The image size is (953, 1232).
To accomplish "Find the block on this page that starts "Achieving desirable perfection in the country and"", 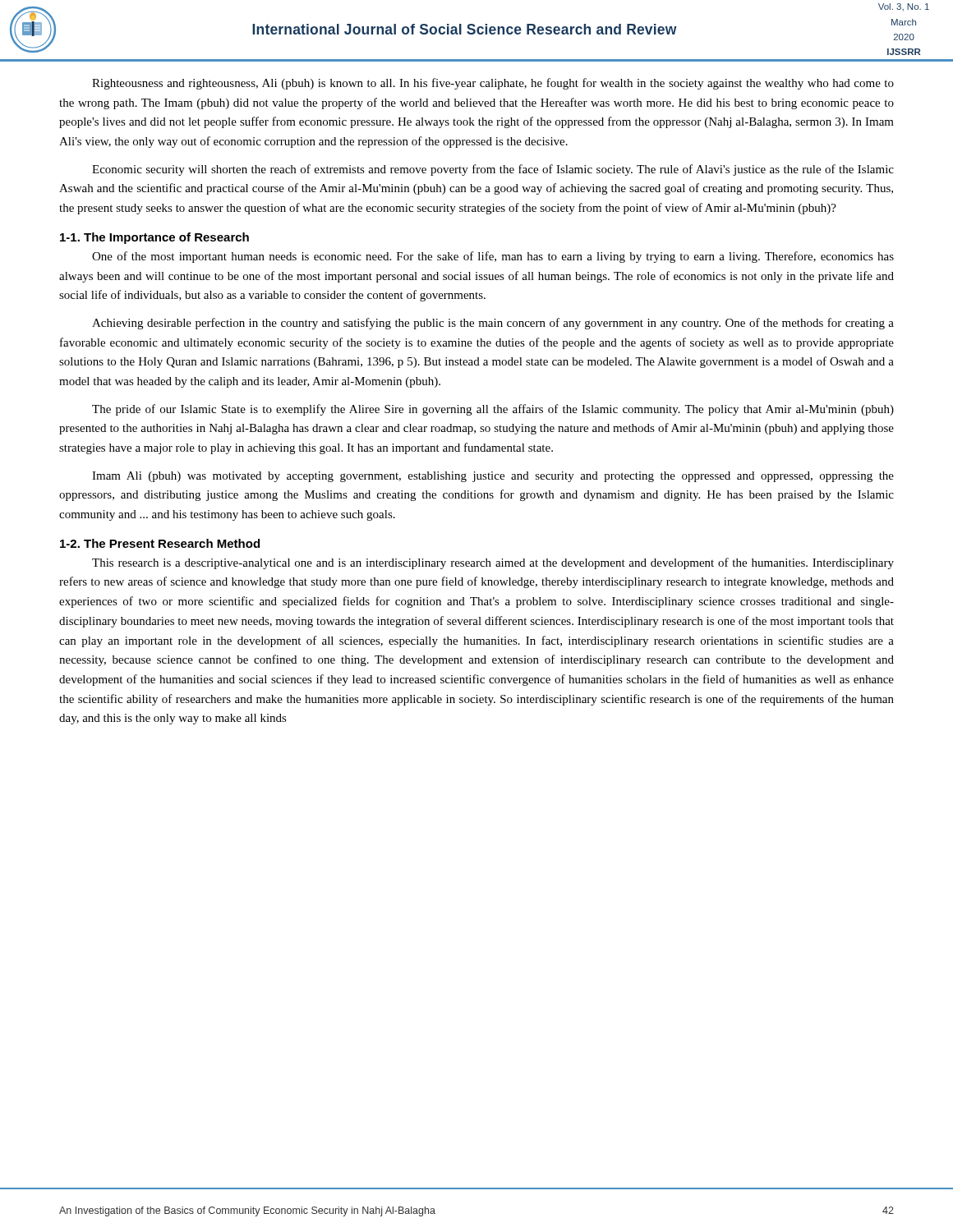I will [476, 353].
